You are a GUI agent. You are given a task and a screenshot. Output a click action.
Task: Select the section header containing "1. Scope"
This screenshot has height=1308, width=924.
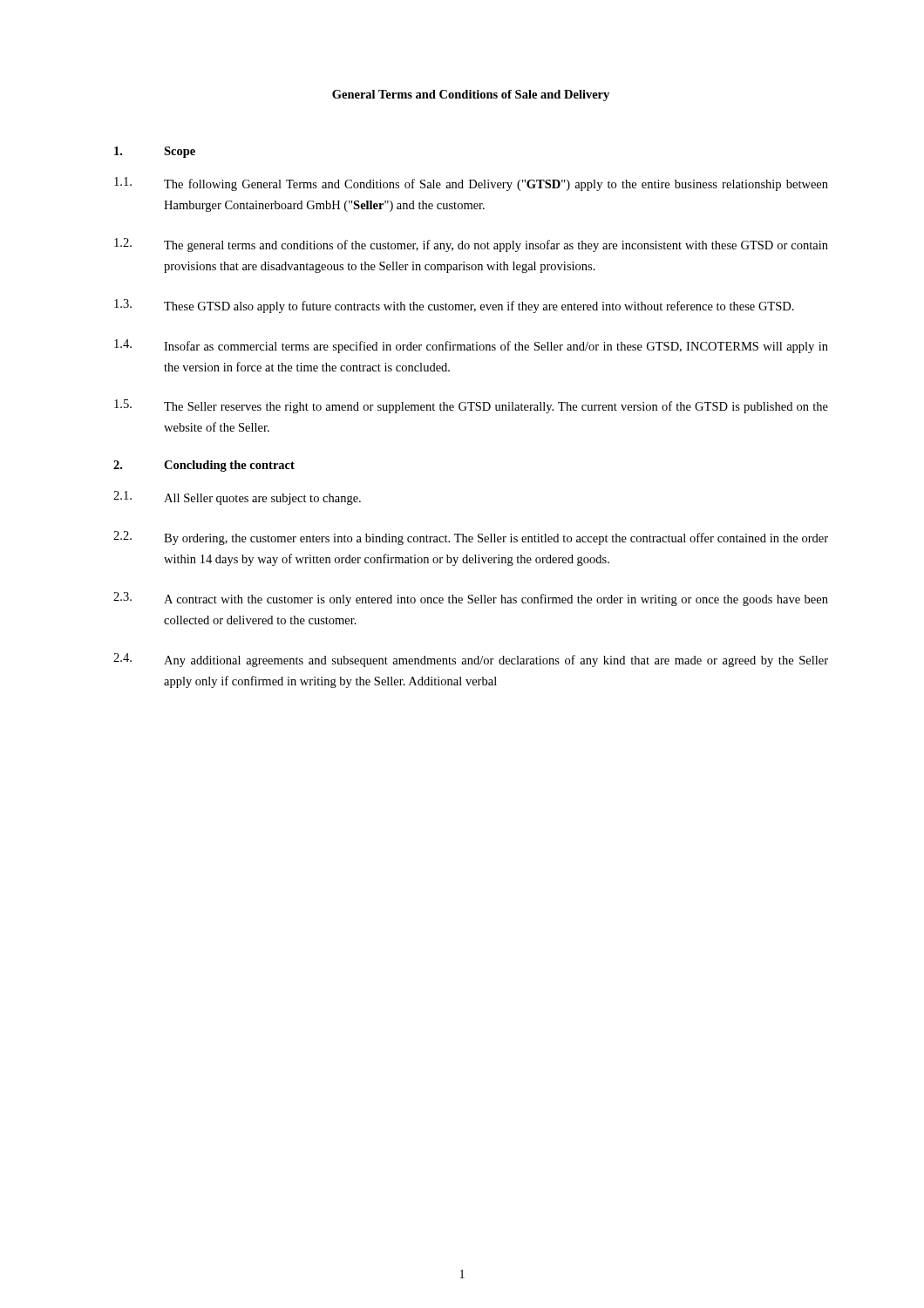[x=154, y=151]
